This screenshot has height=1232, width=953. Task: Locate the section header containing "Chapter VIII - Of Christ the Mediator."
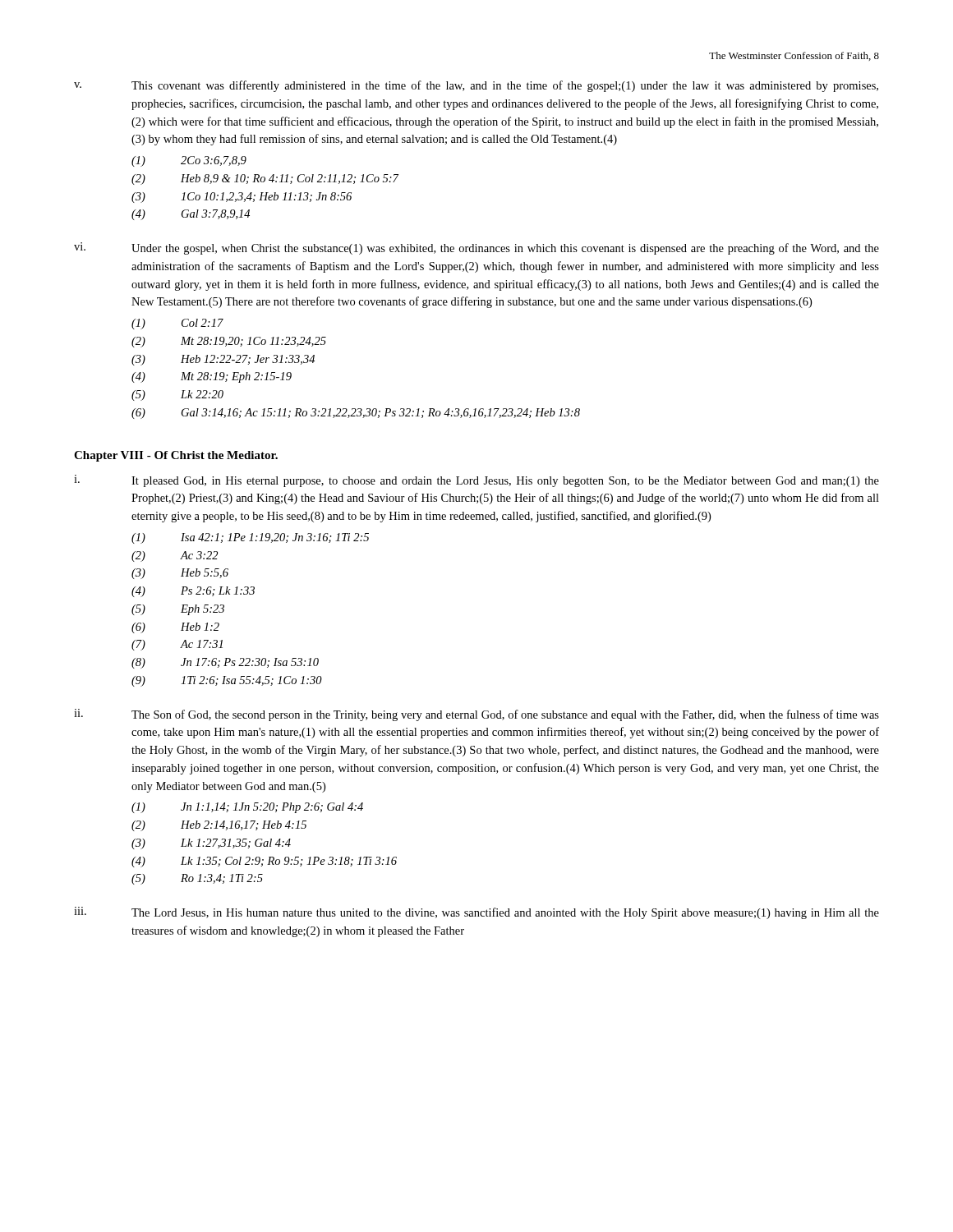coord(176,455)
